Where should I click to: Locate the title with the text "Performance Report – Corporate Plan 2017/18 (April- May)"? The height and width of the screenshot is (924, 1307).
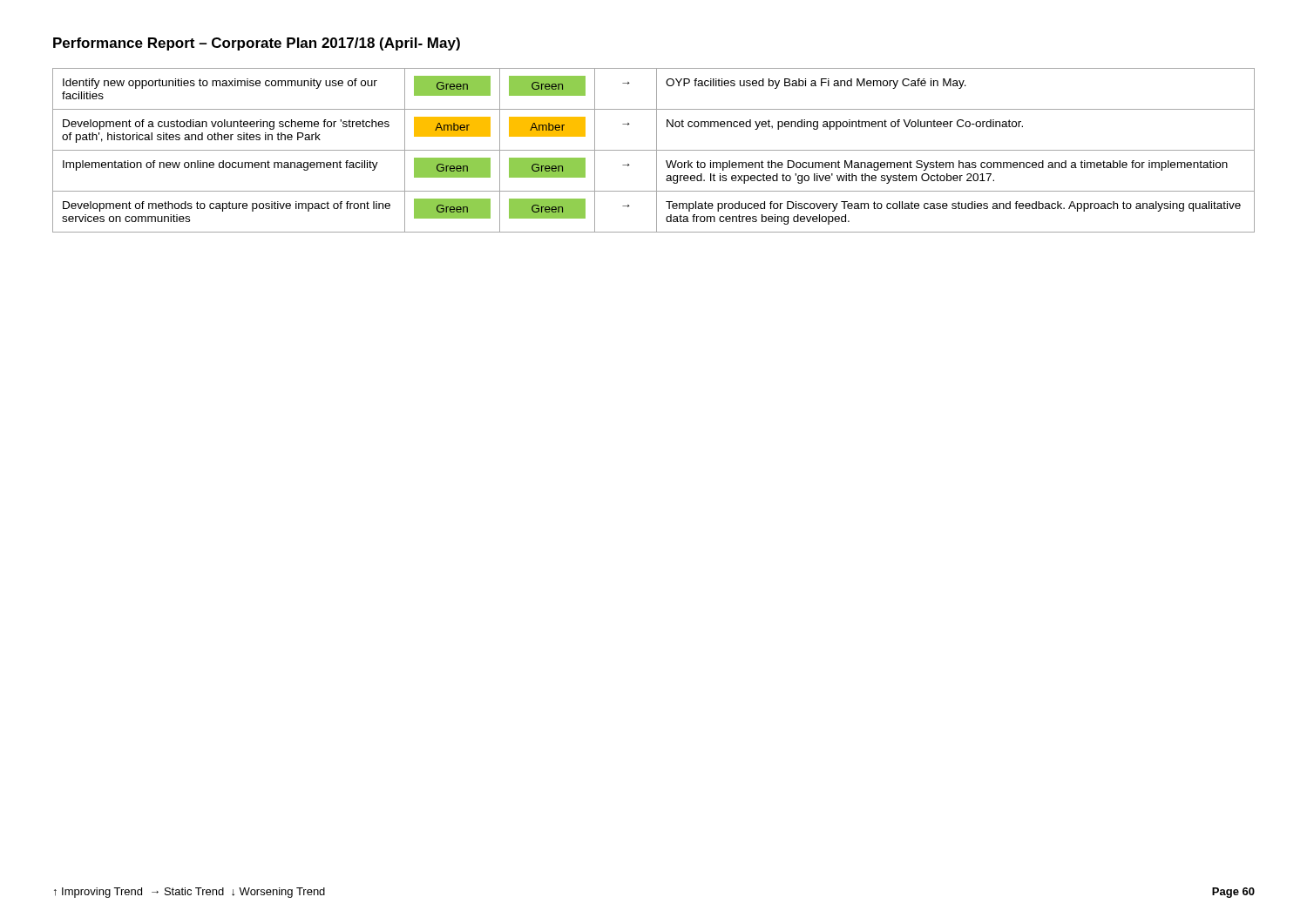[256, 43]
